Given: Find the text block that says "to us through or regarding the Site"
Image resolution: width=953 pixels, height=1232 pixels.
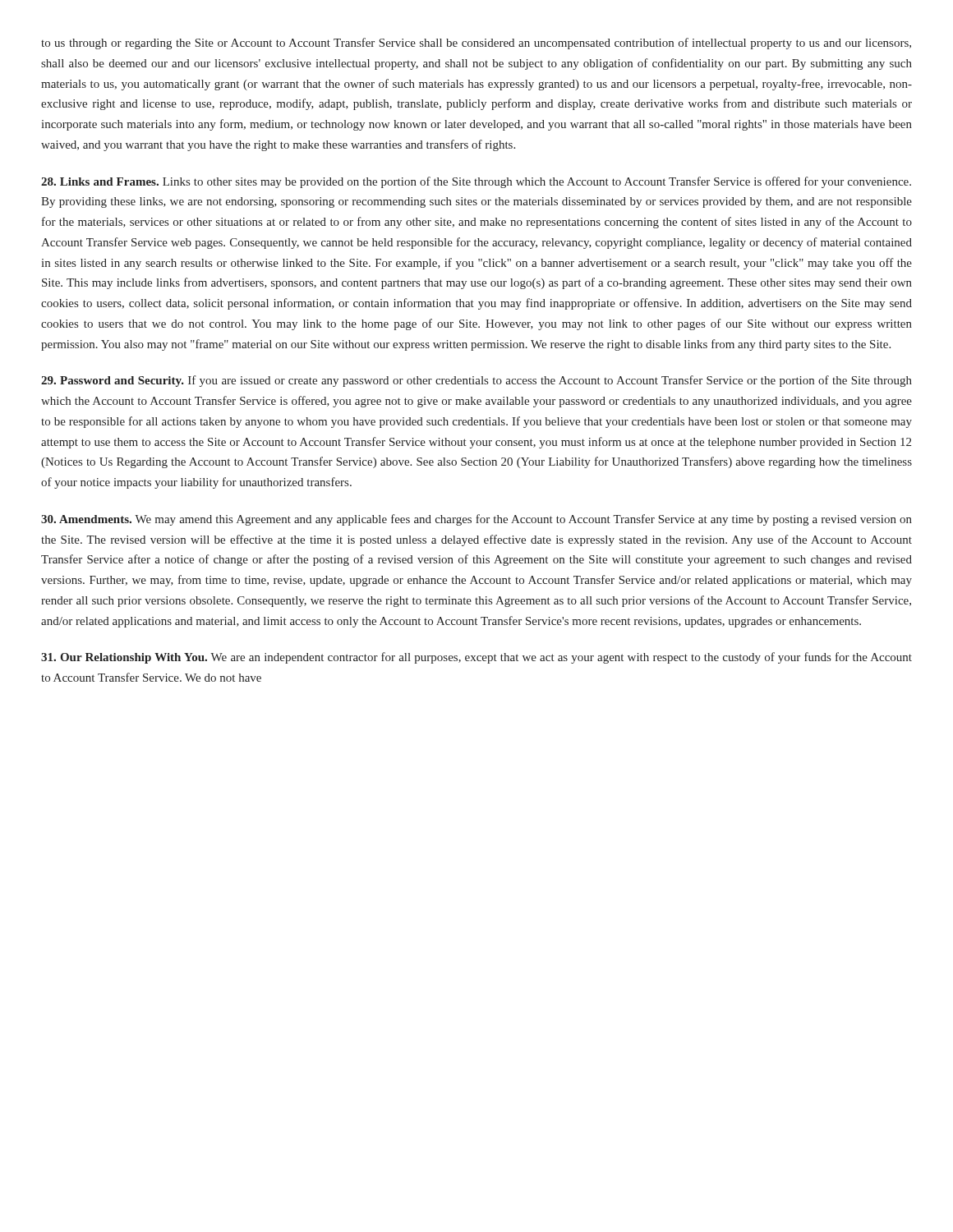Looking at the screenshot, I should [x=476, y=94].
